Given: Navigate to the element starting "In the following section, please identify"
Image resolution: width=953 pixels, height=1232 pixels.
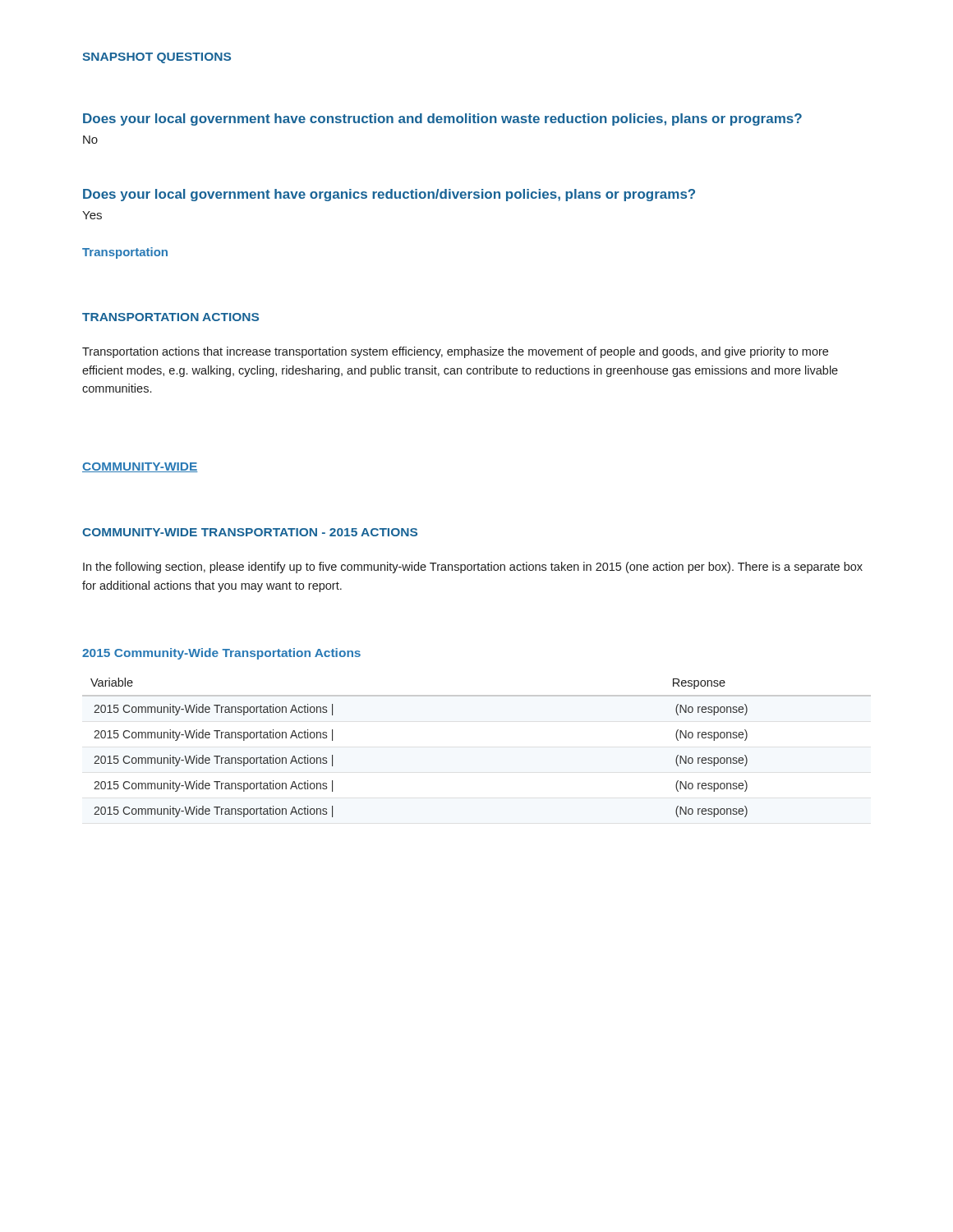Looking at the screenshot, I should (x=476, y=576).
